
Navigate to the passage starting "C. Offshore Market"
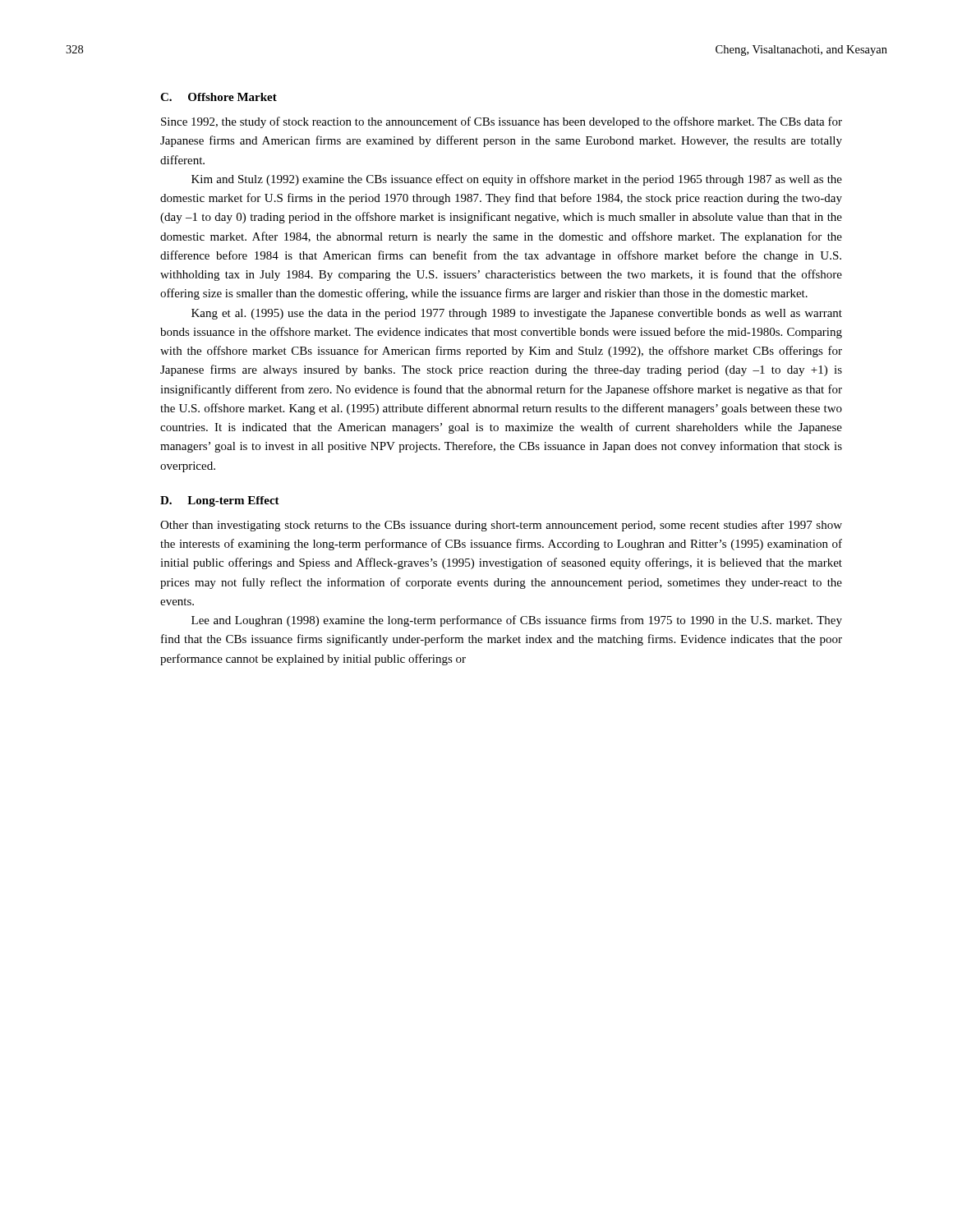(x=218, y=97)
